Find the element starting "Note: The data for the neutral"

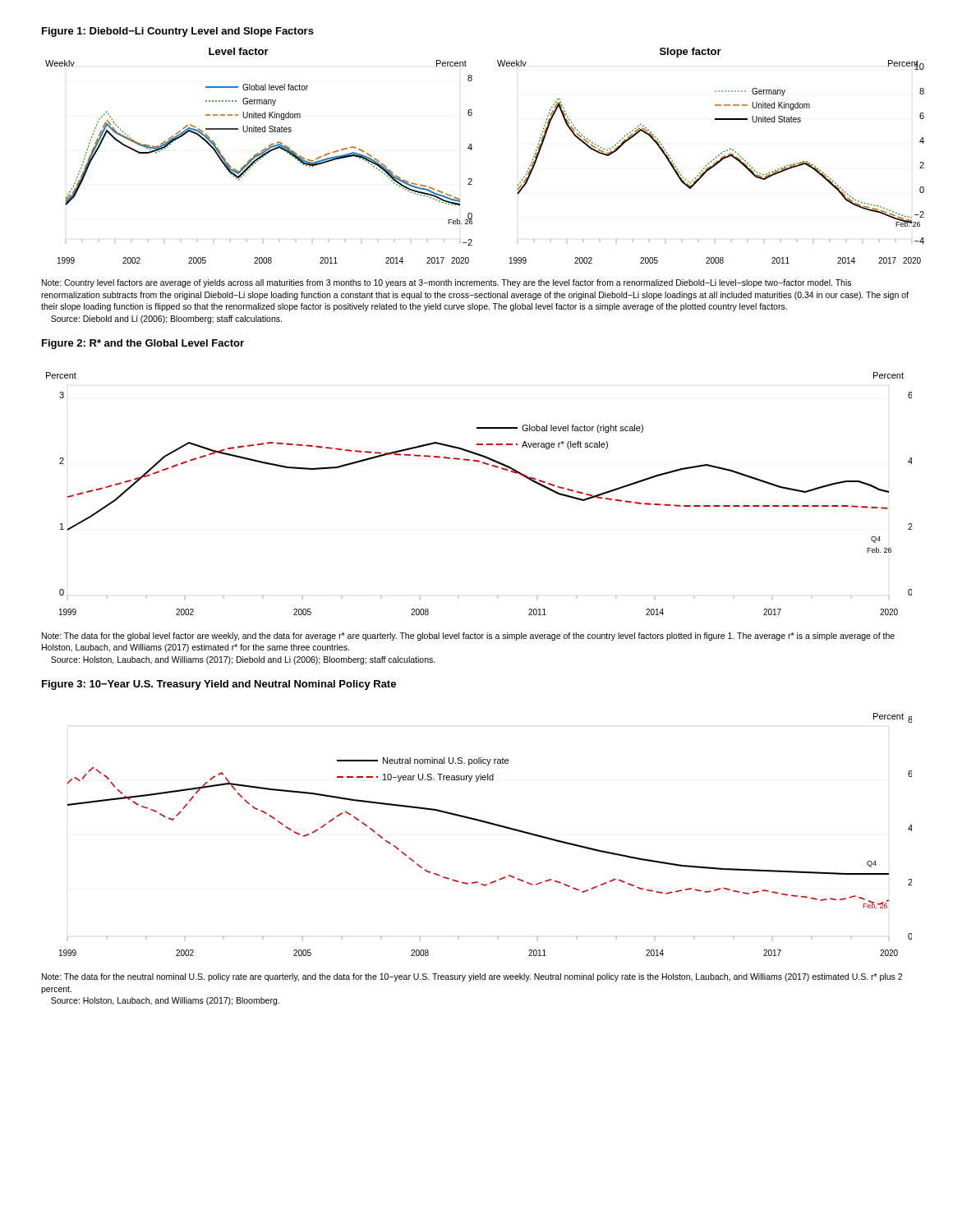click(472, 988)
